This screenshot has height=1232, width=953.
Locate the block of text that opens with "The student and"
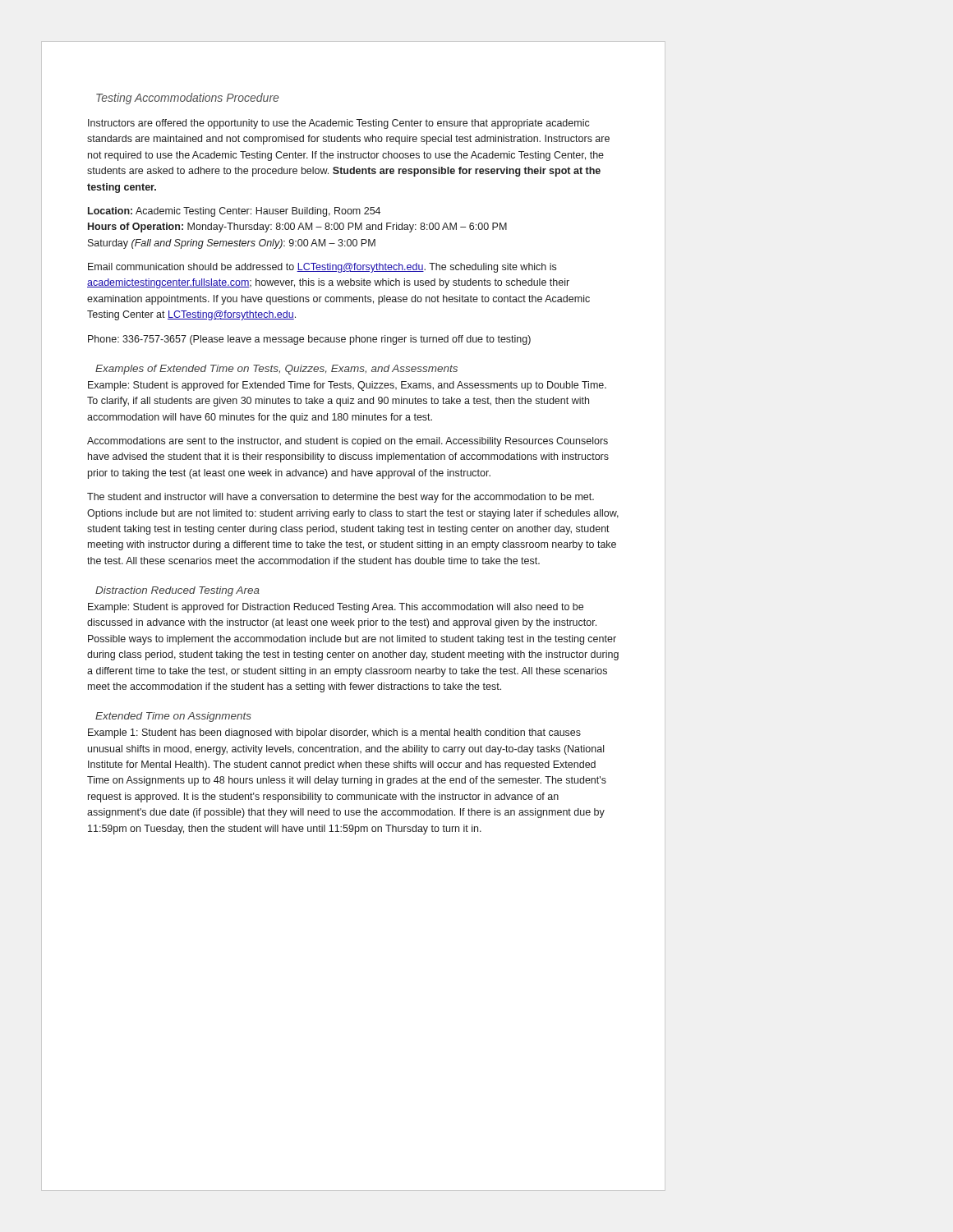[x=353, y=529]
